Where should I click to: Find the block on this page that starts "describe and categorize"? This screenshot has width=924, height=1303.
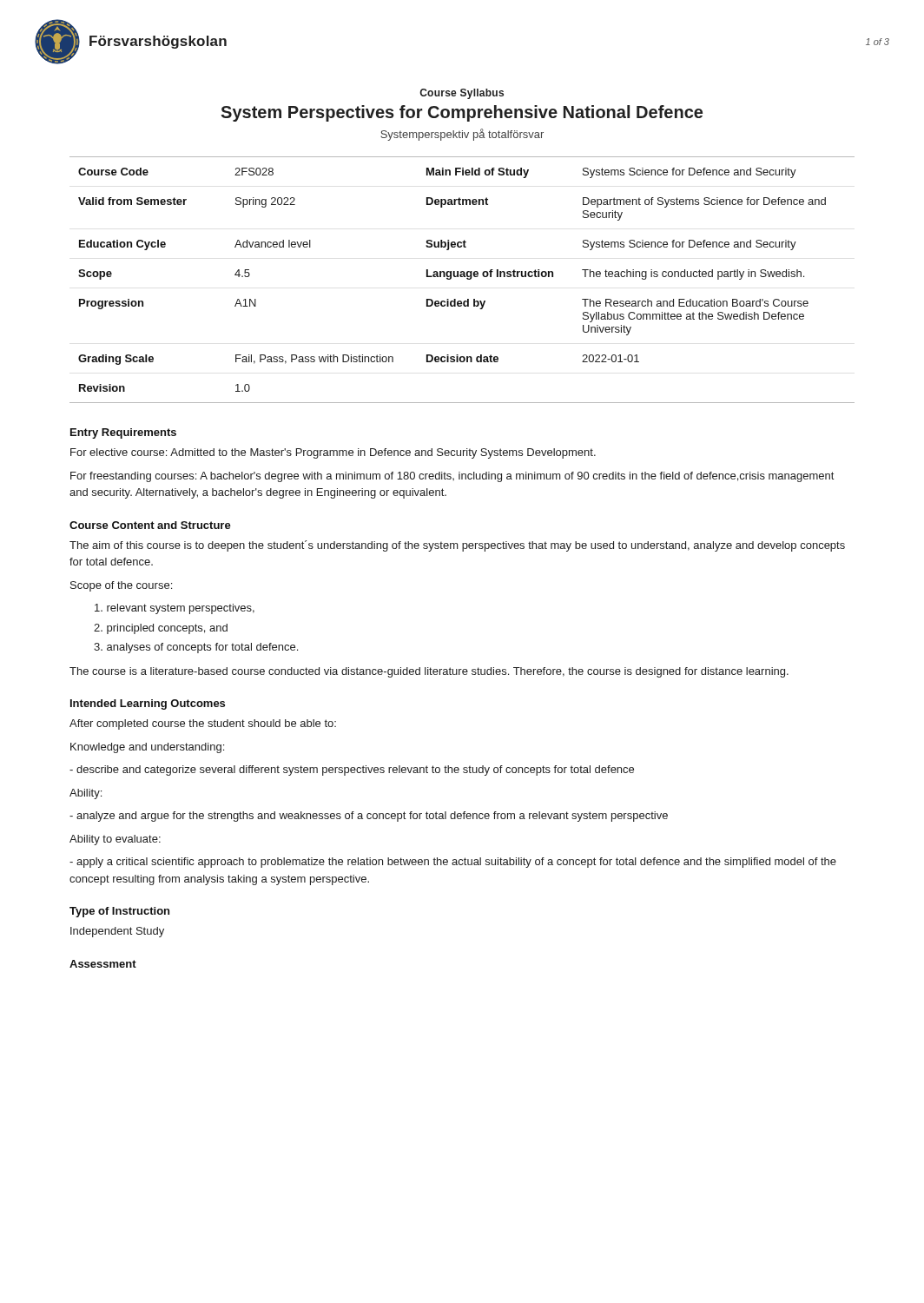click(x=352, y=769)
